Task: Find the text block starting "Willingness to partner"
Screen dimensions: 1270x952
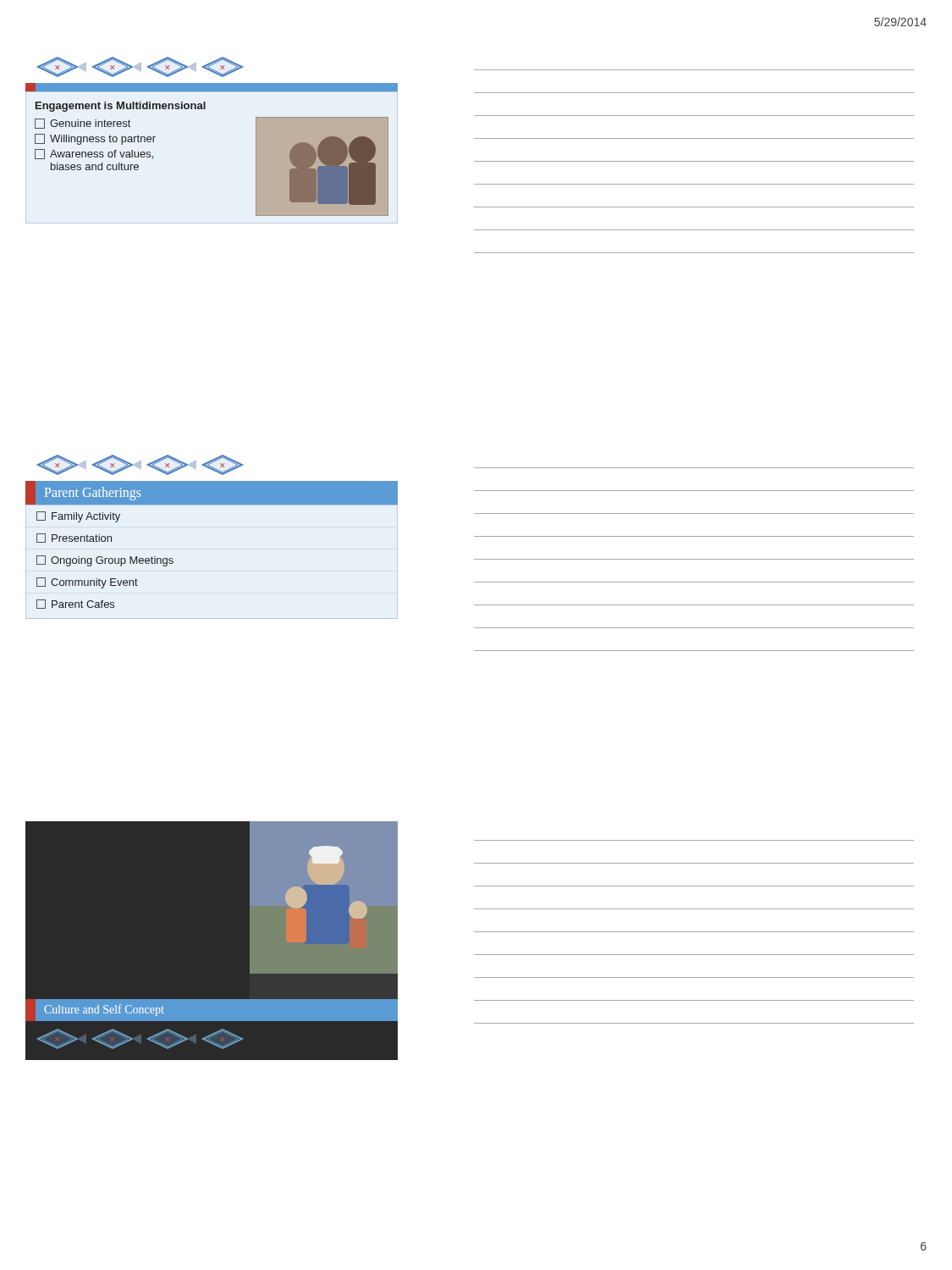Action: (x=95, y=138)
